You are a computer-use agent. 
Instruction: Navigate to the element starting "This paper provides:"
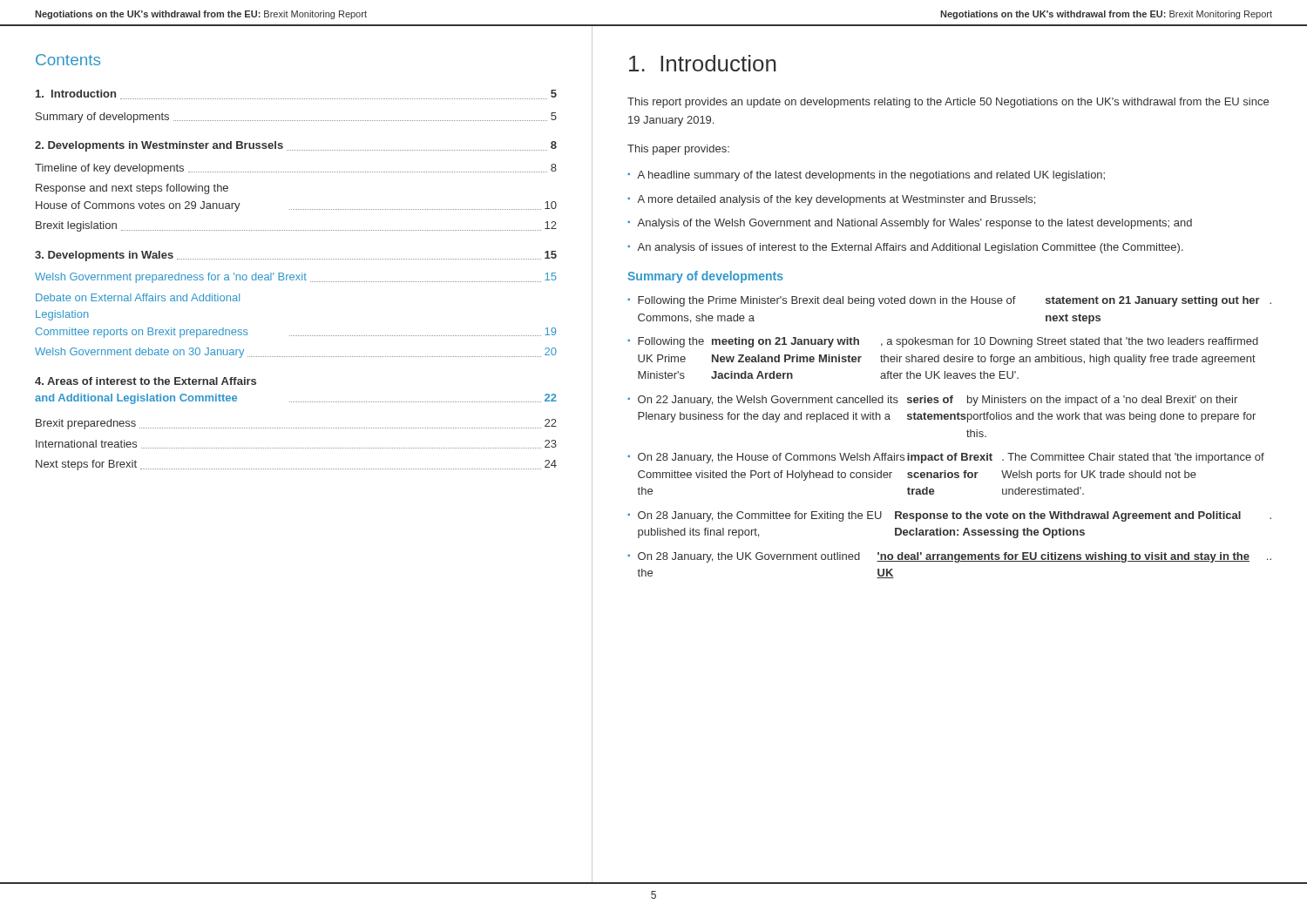click(x=679, y=148)
